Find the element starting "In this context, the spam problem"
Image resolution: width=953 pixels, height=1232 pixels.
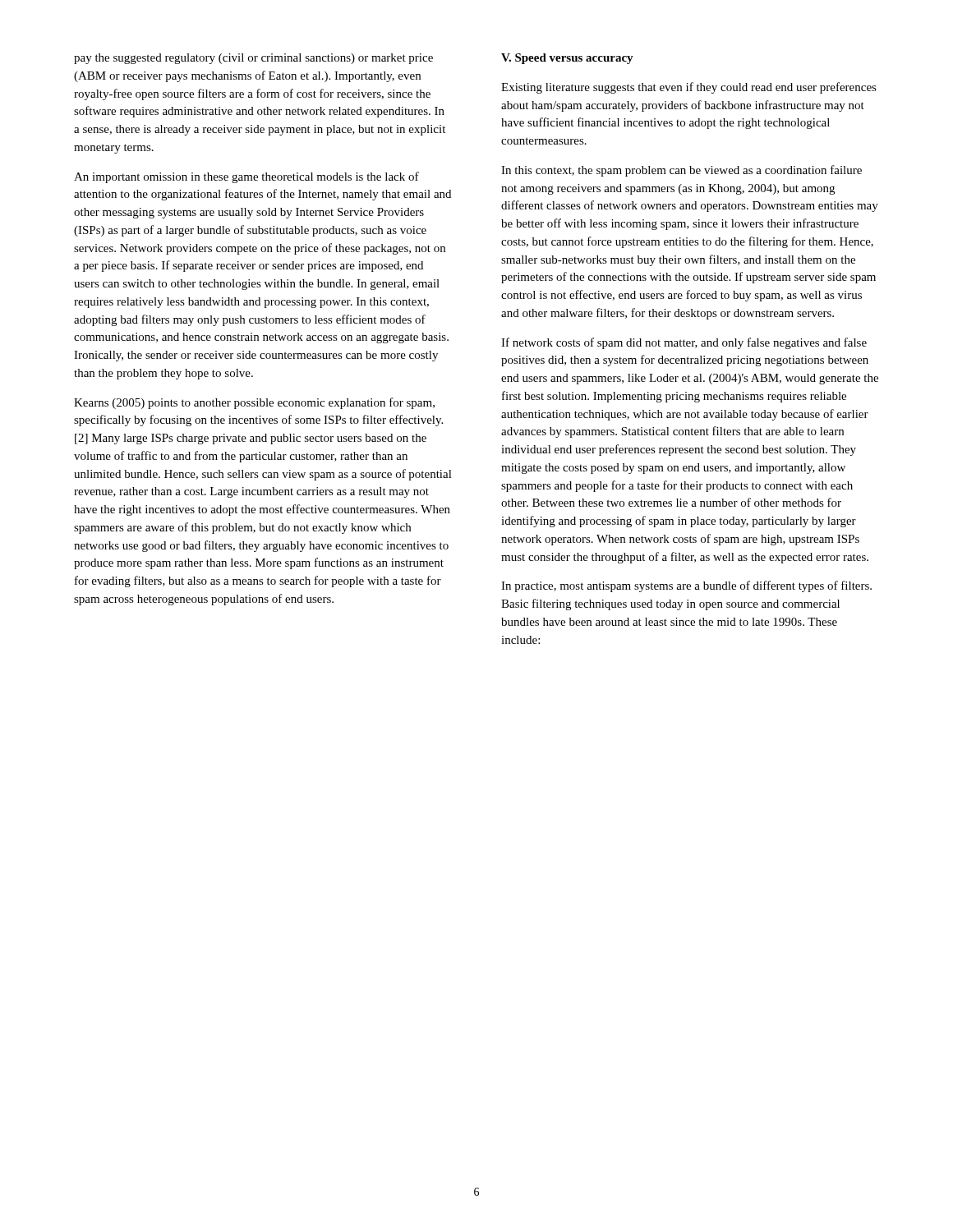pyautogui.click(x=690, y=242)
